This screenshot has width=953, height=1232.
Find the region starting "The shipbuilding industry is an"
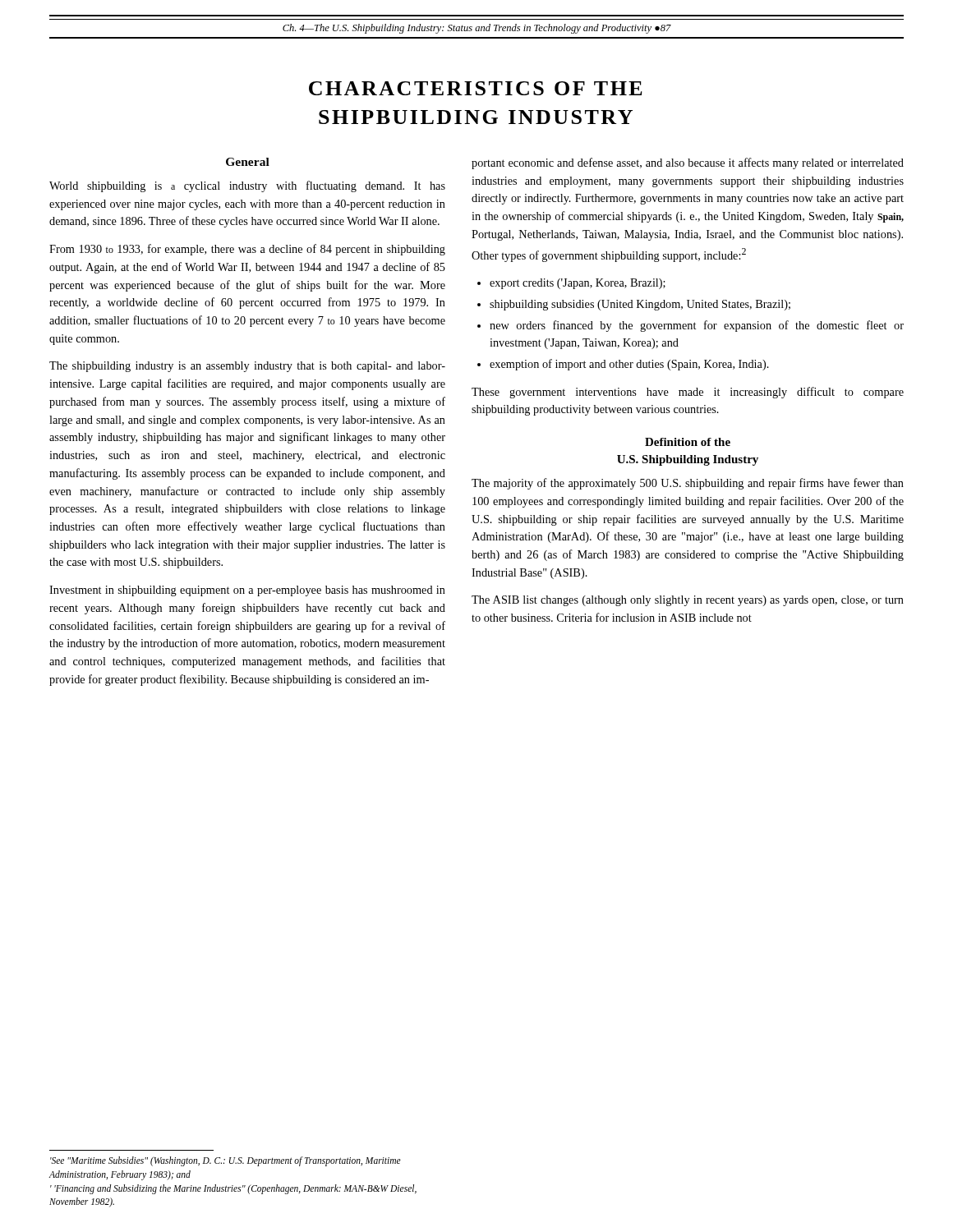pyautogui.click(x=247, y=464)
